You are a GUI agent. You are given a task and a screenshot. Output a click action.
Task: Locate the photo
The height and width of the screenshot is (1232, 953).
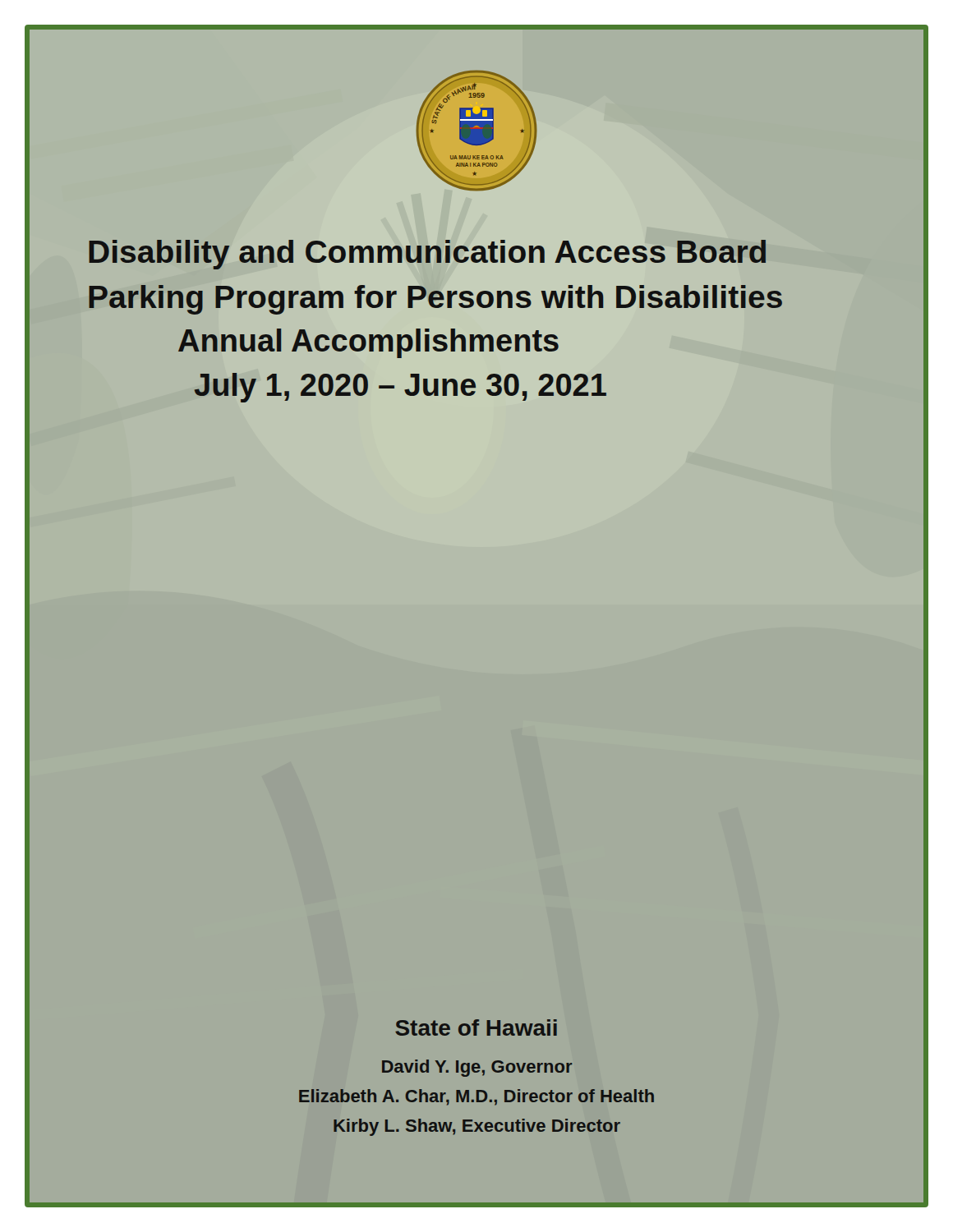(476, 616)
